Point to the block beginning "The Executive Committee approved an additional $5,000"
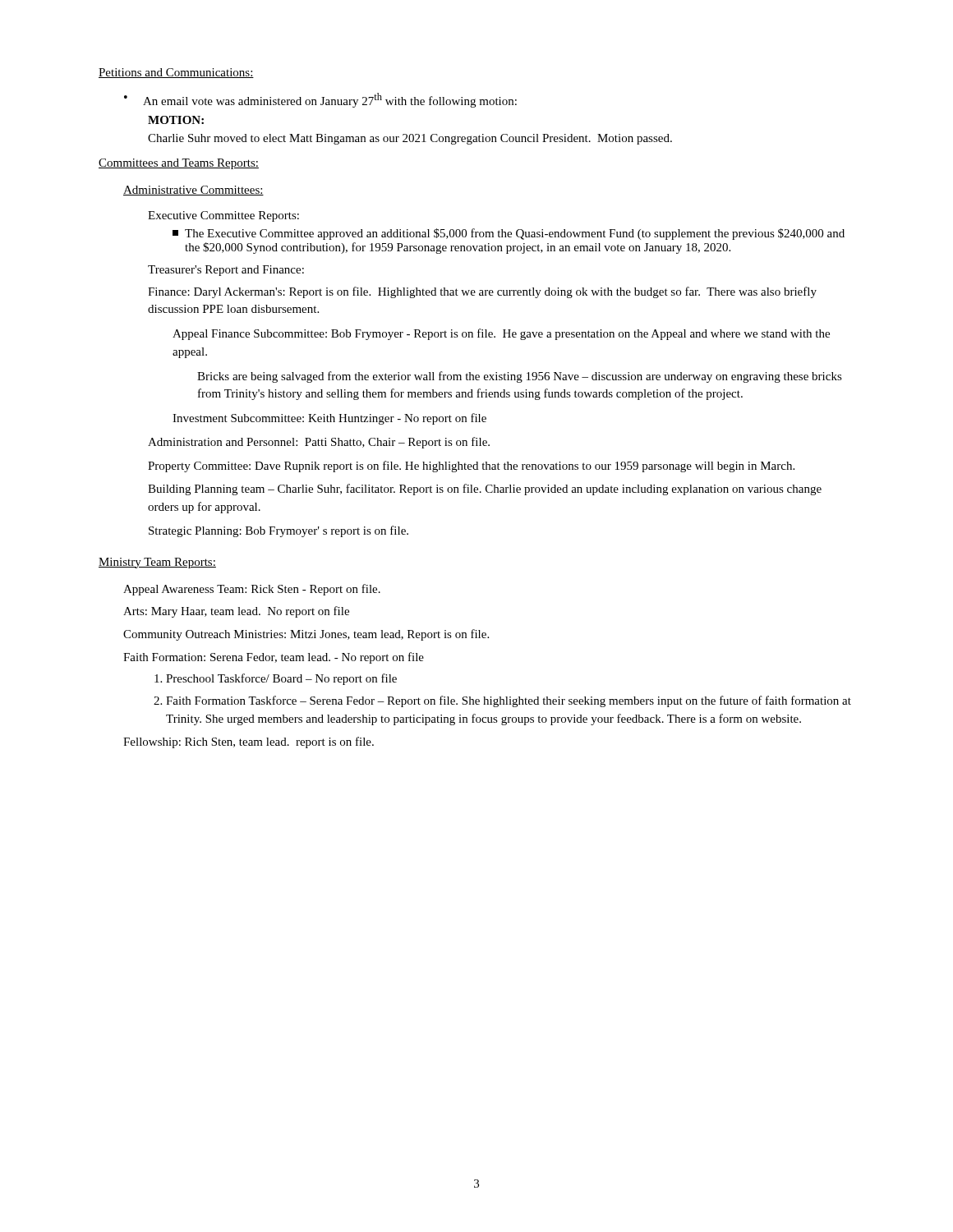The height and width of the screenshot is (1232, 953). click(x=513, y=240)
